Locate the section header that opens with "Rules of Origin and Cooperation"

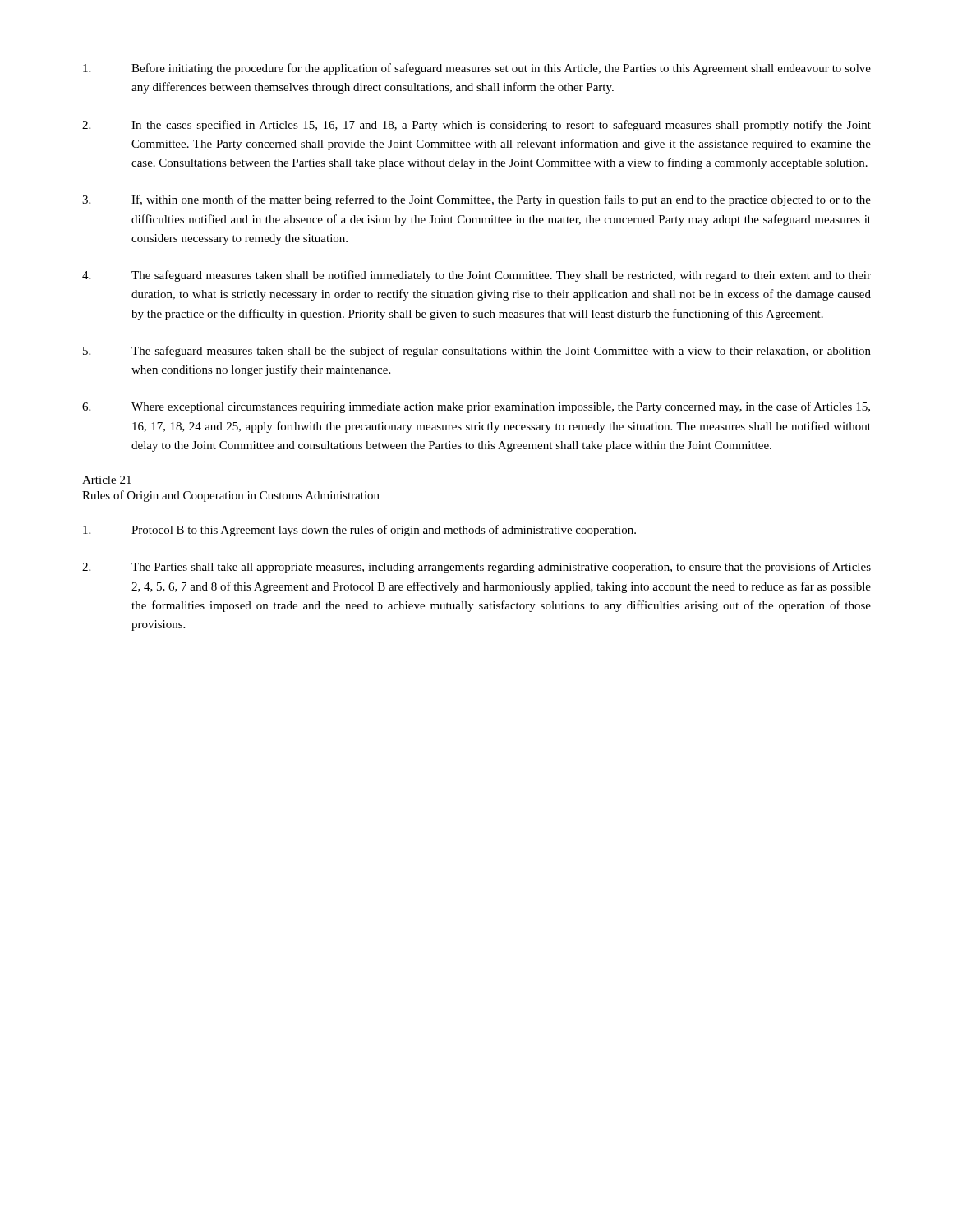pos(231,495)
